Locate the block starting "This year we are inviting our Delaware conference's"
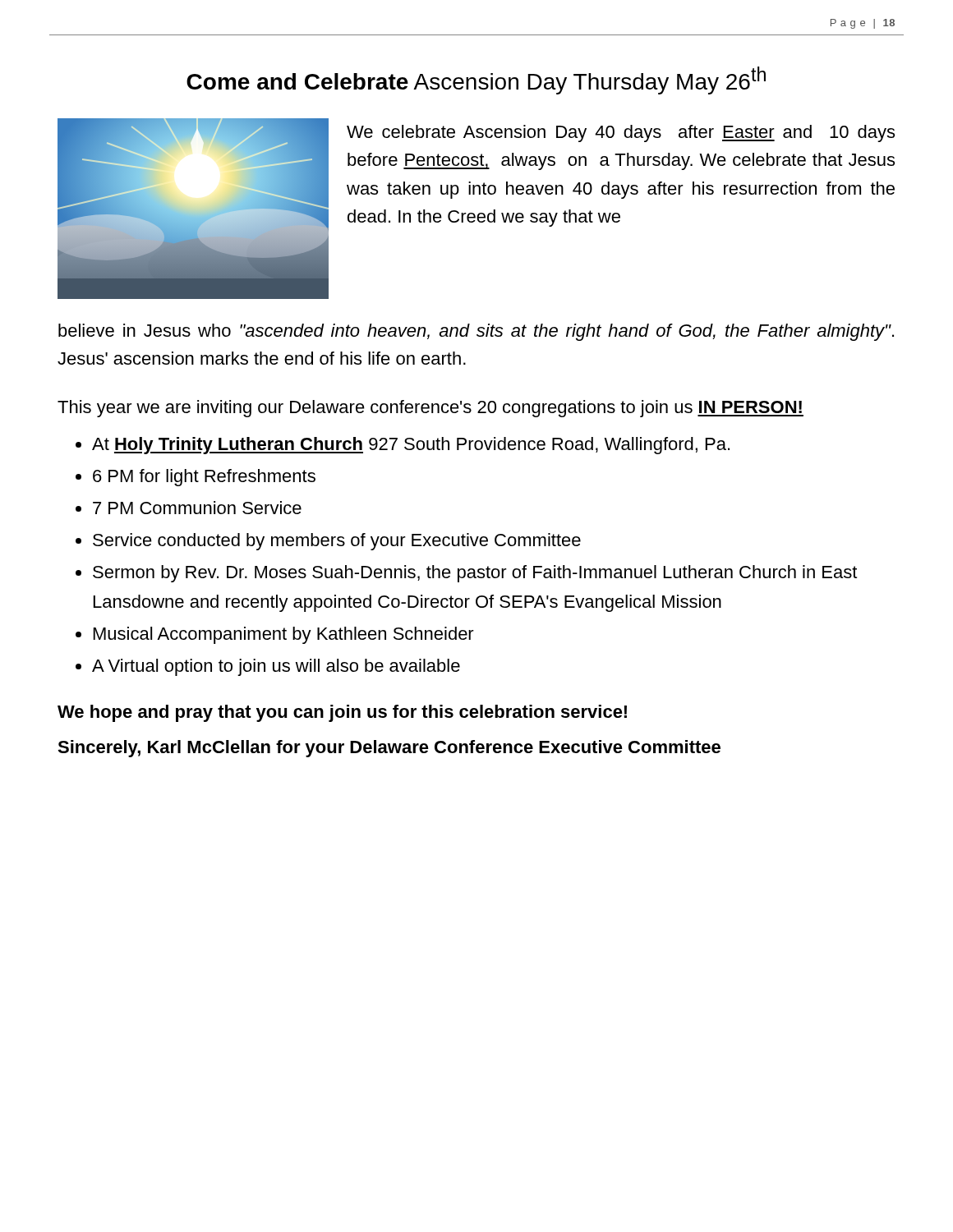Screen dimensions: 1232x953 coord(430,407)
